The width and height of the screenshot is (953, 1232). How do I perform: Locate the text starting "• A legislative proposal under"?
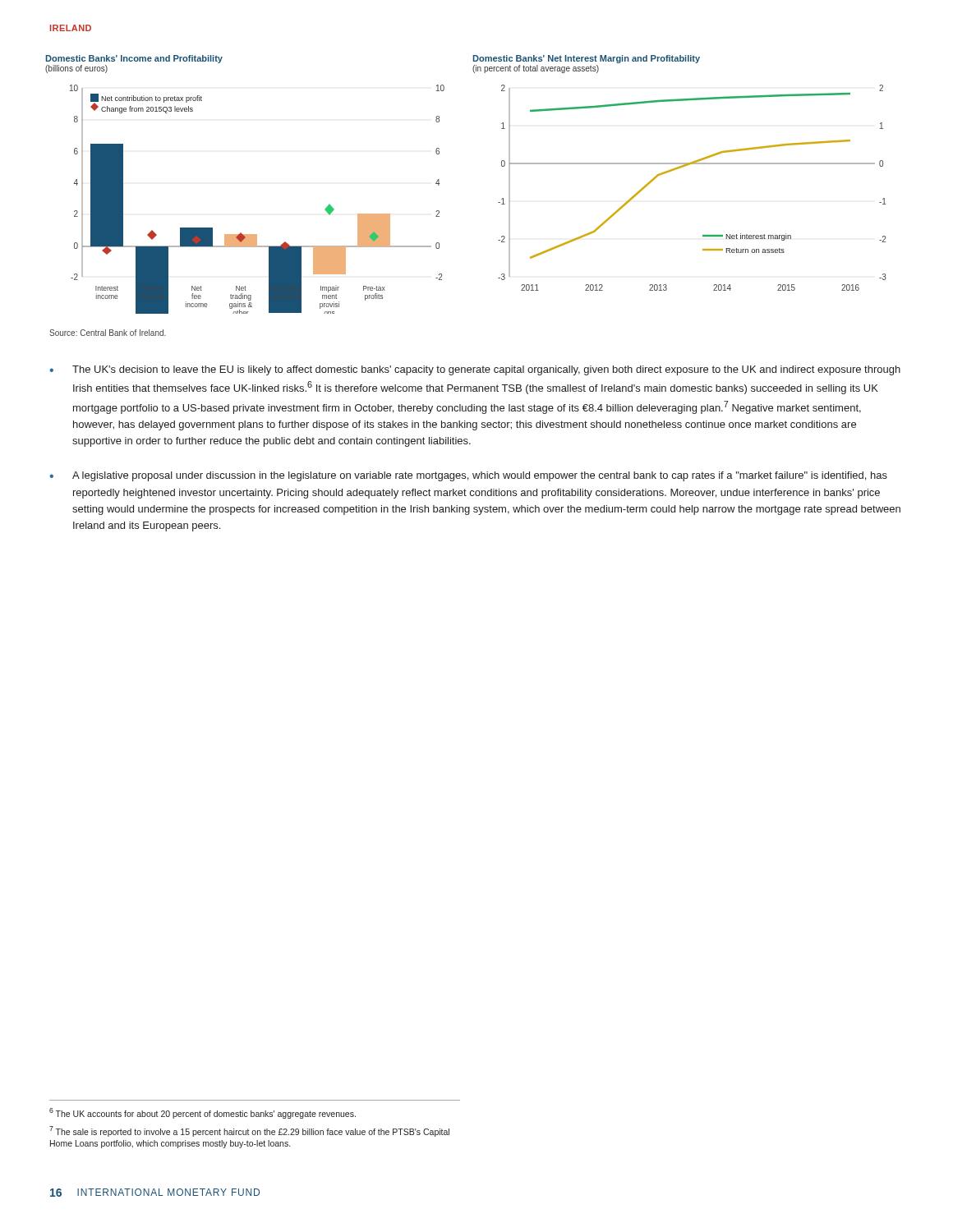coord(476,501)
